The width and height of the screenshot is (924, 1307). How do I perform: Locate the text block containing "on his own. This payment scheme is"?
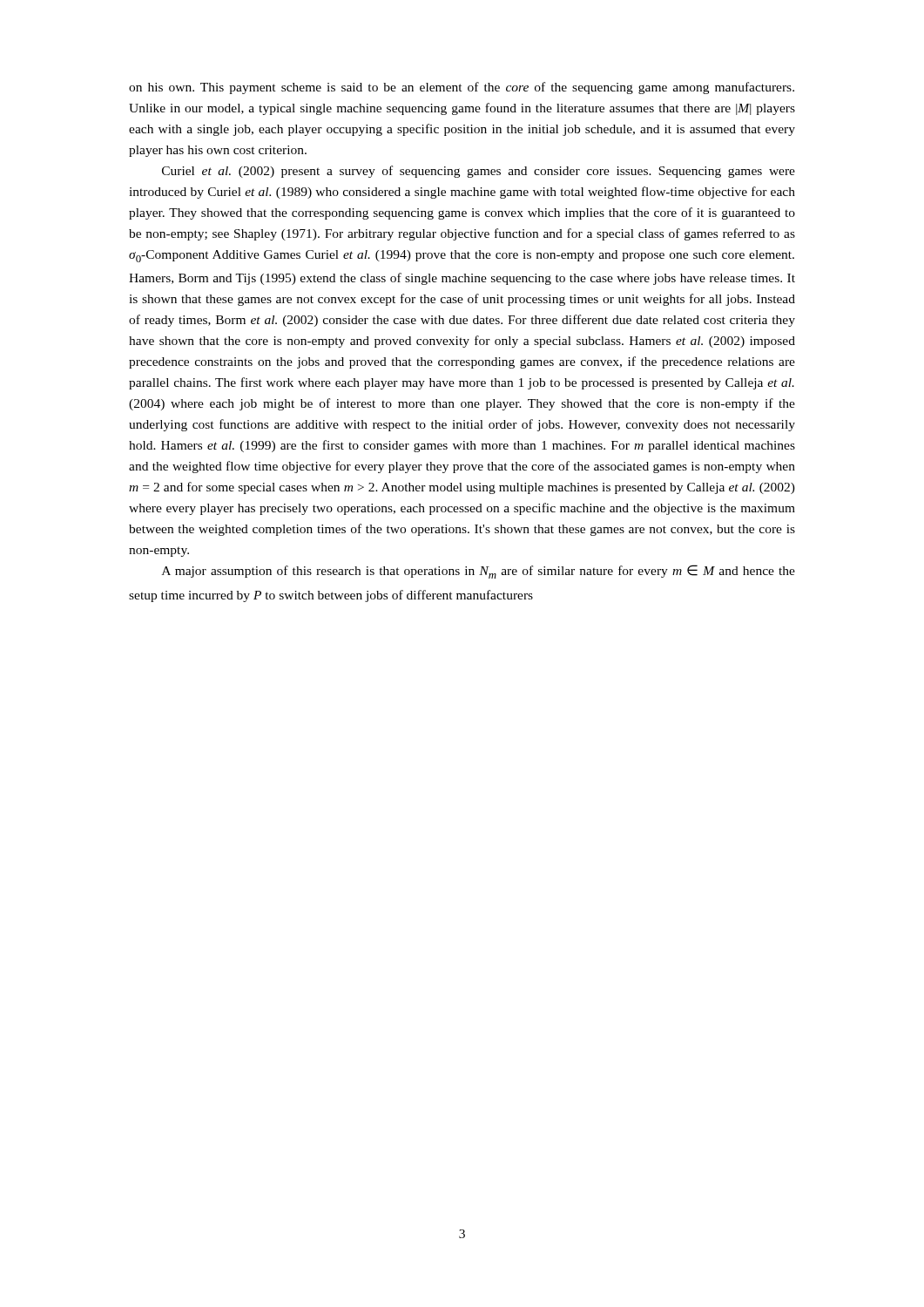(x=462, y=119)
